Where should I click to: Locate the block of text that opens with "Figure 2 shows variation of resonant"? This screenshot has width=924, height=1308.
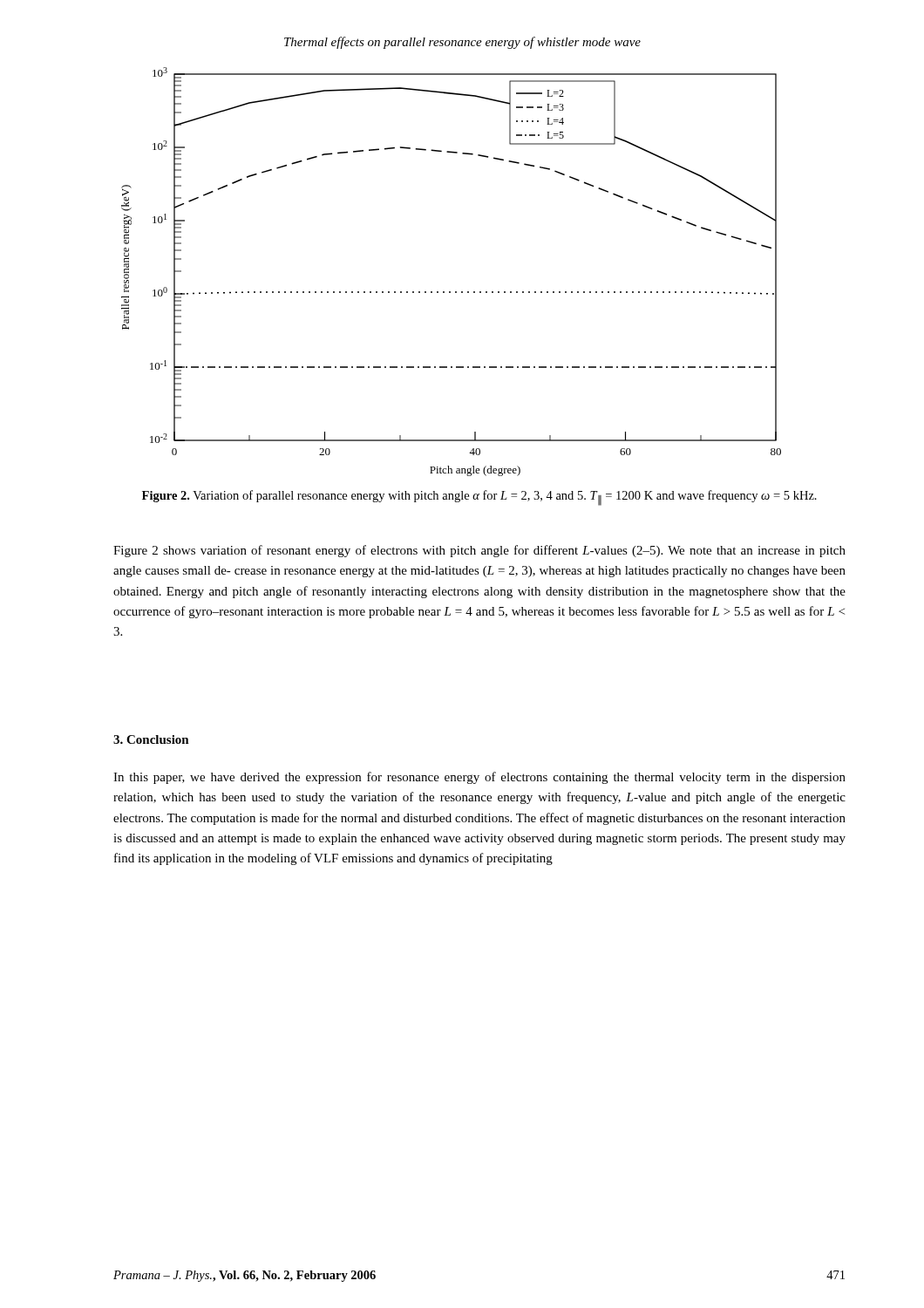(479, 591)
